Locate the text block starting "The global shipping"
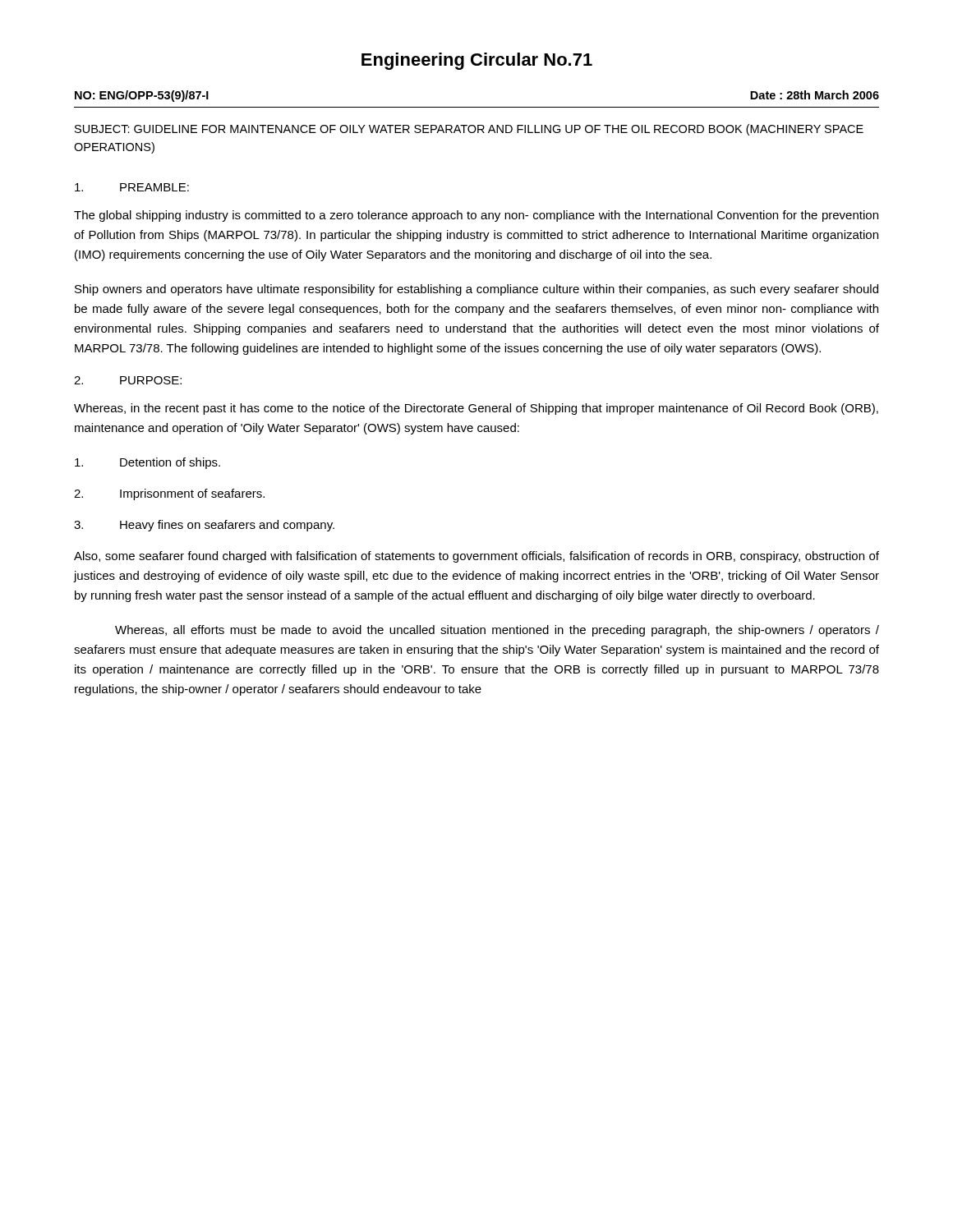The width and height of the screenshot is (953, 1232). coord(476,234)
